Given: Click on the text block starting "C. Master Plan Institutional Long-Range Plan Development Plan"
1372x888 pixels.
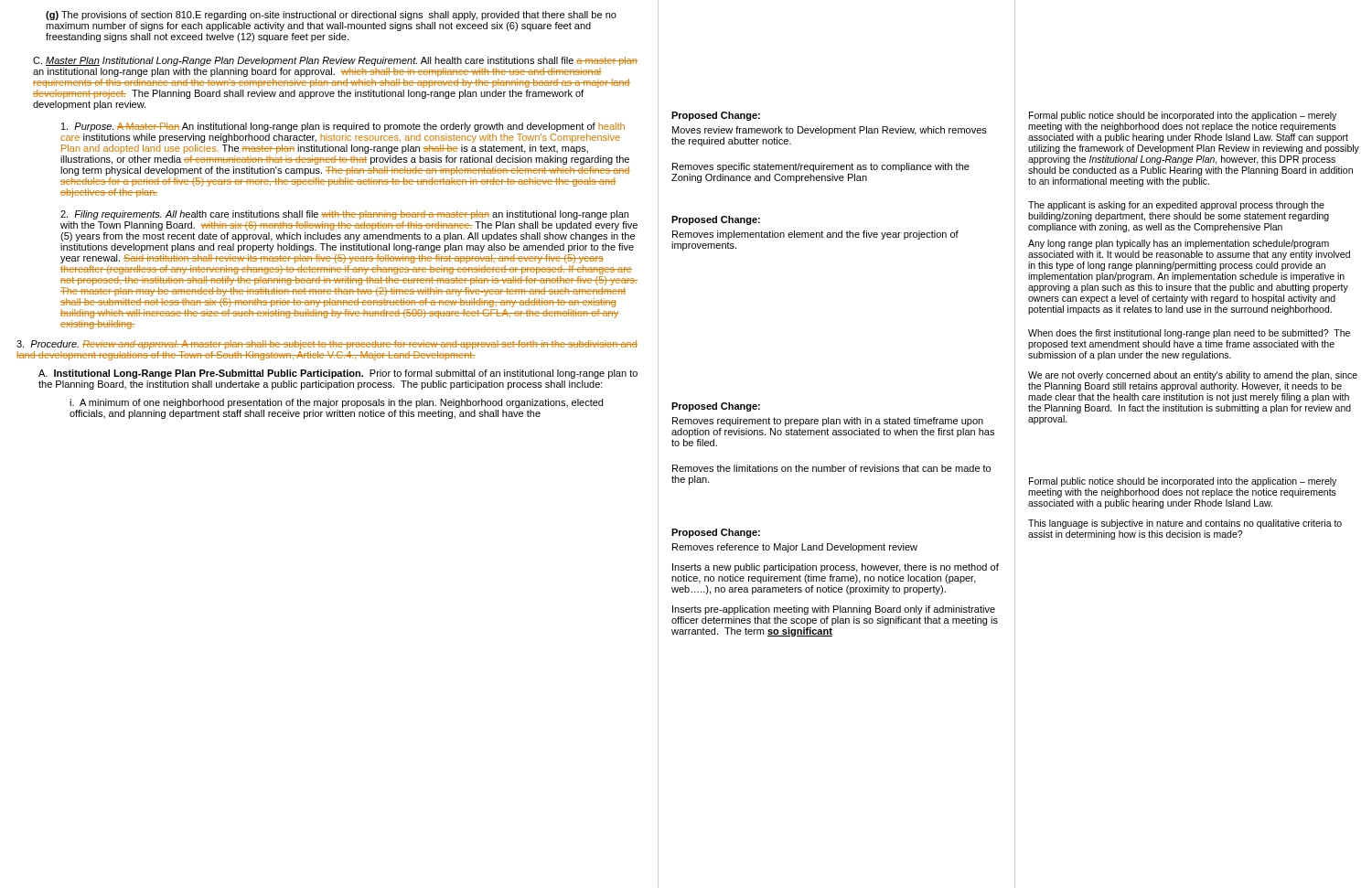Looking at the screenshot, I should 335,82.
